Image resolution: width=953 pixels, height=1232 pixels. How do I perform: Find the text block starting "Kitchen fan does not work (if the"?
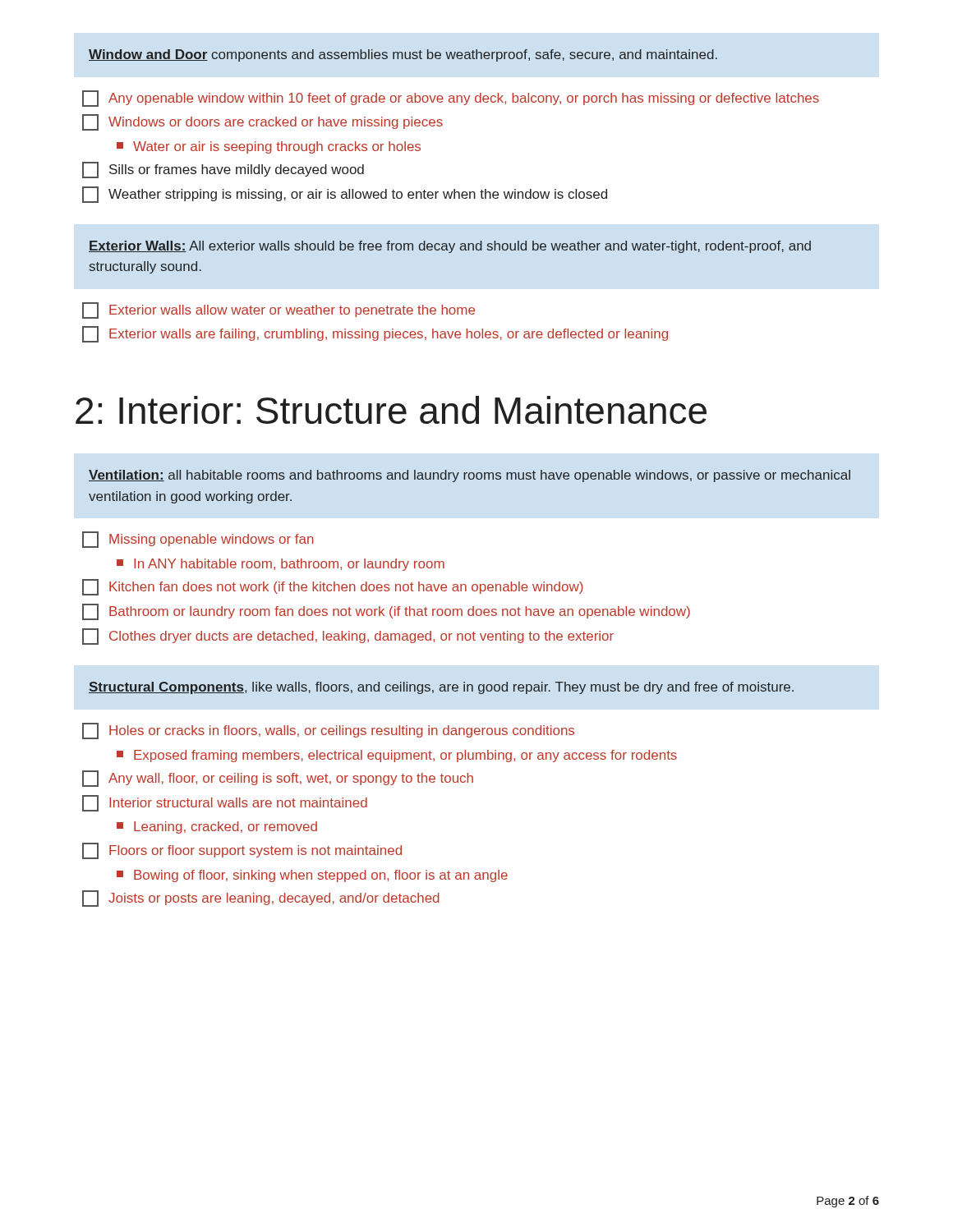pyautogui.click(x=481, y=588)
